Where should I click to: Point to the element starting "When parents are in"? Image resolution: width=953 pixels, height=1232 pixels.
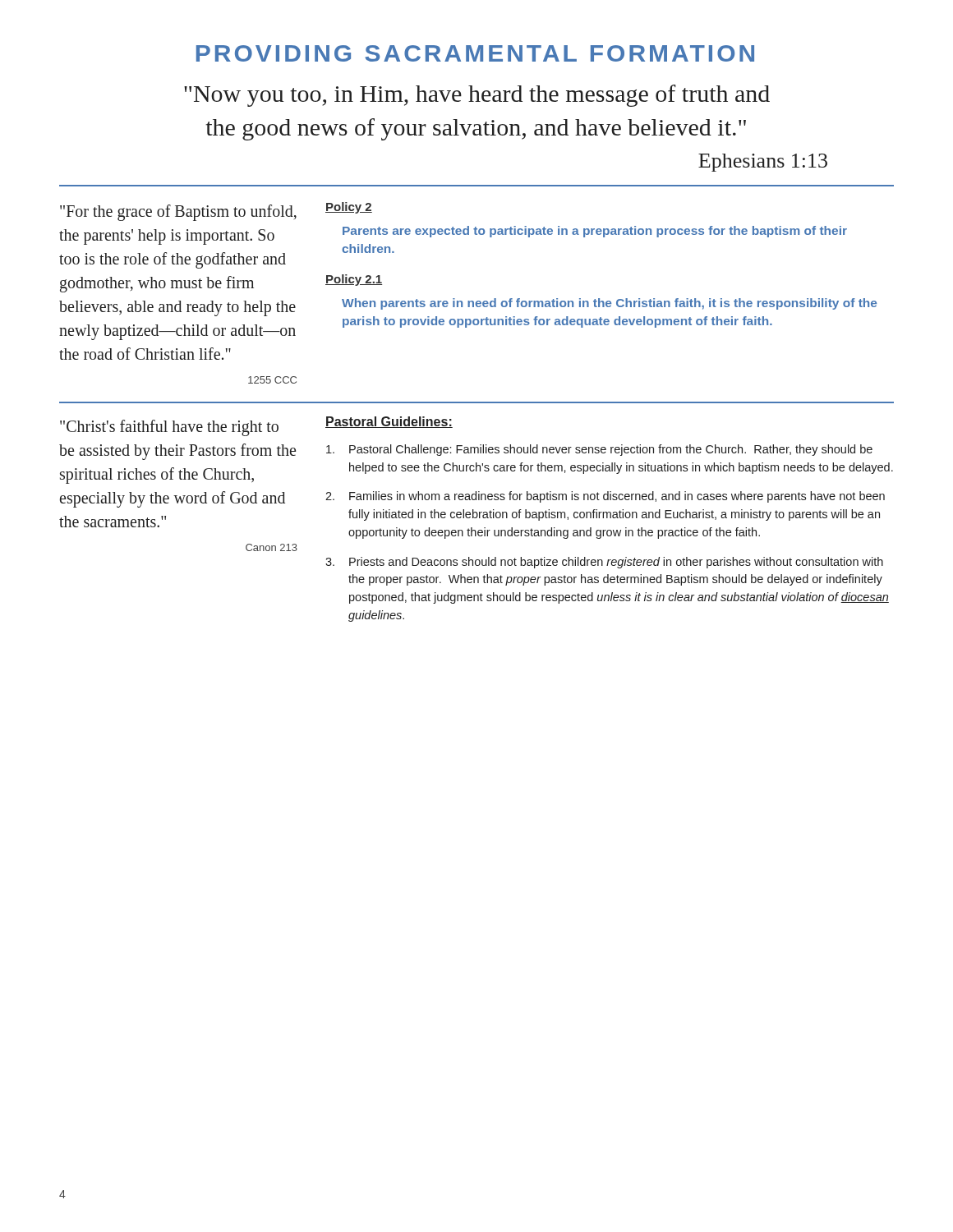pyautogui.click(x=610, y=312)
